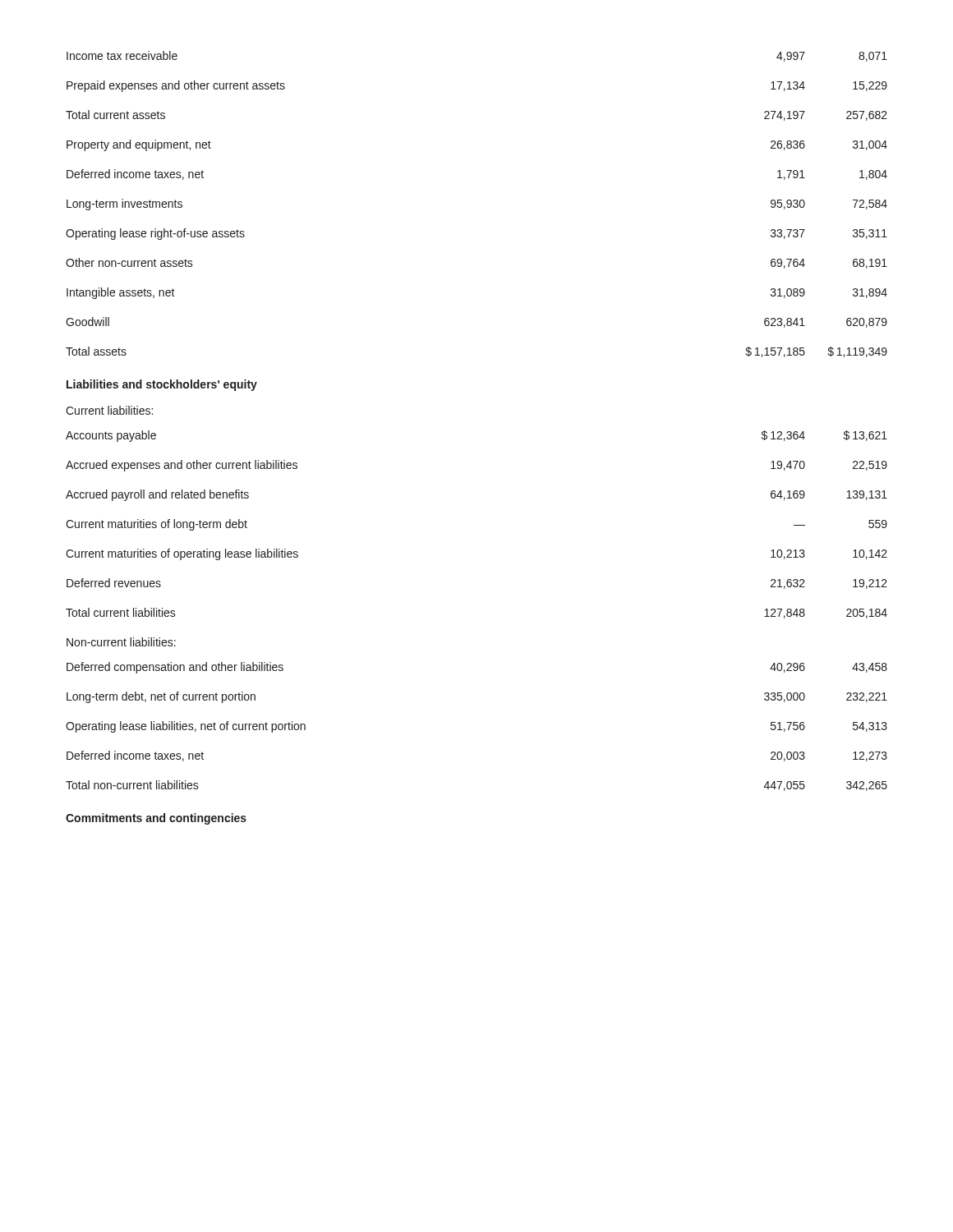Click on the table containing "Income tax receivable"
Viewport: 953px width, 1232px height.
pyautogui.click(x=476, y=204)
